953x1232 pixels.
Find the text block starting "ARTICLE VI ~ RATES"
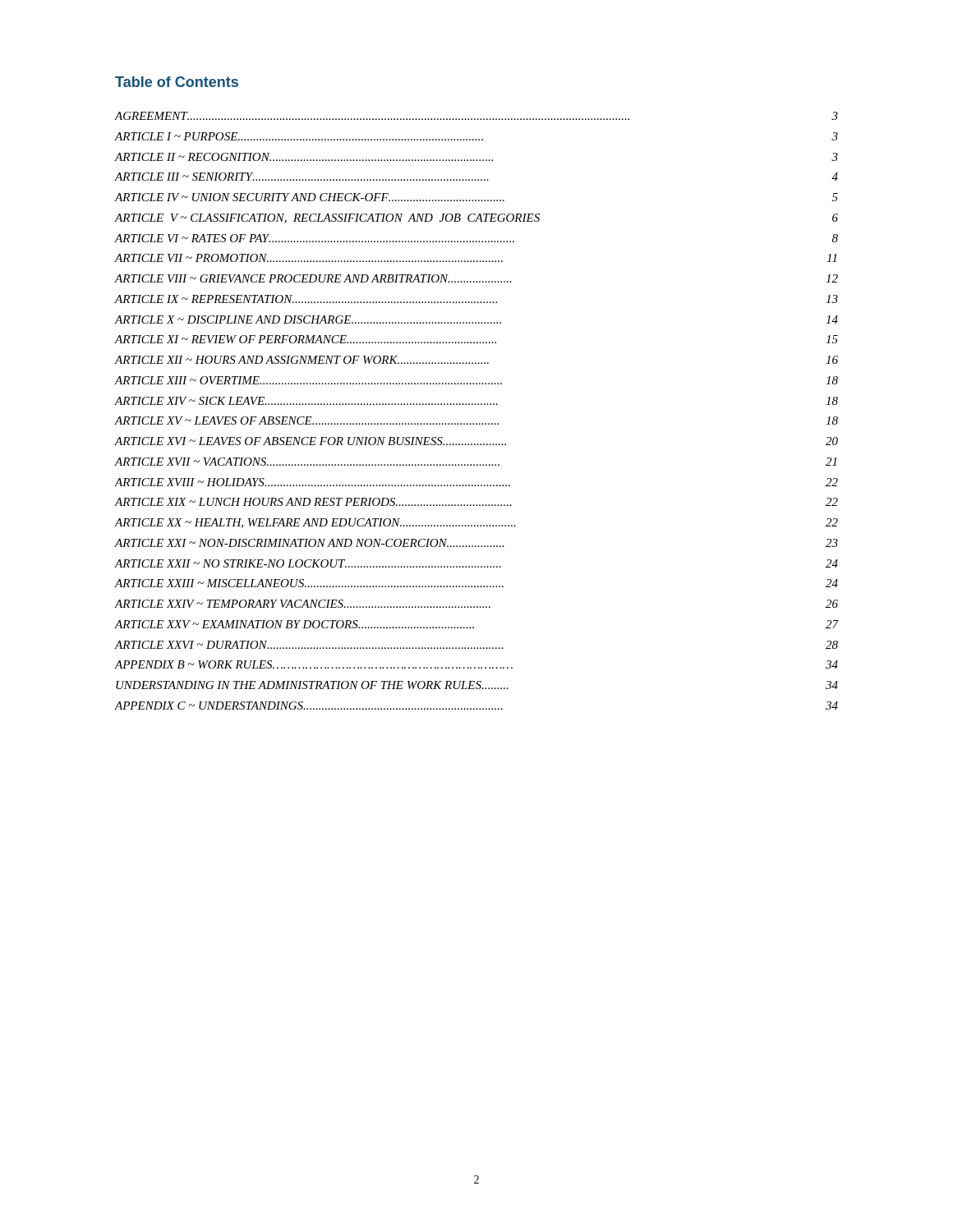(476, 238)
